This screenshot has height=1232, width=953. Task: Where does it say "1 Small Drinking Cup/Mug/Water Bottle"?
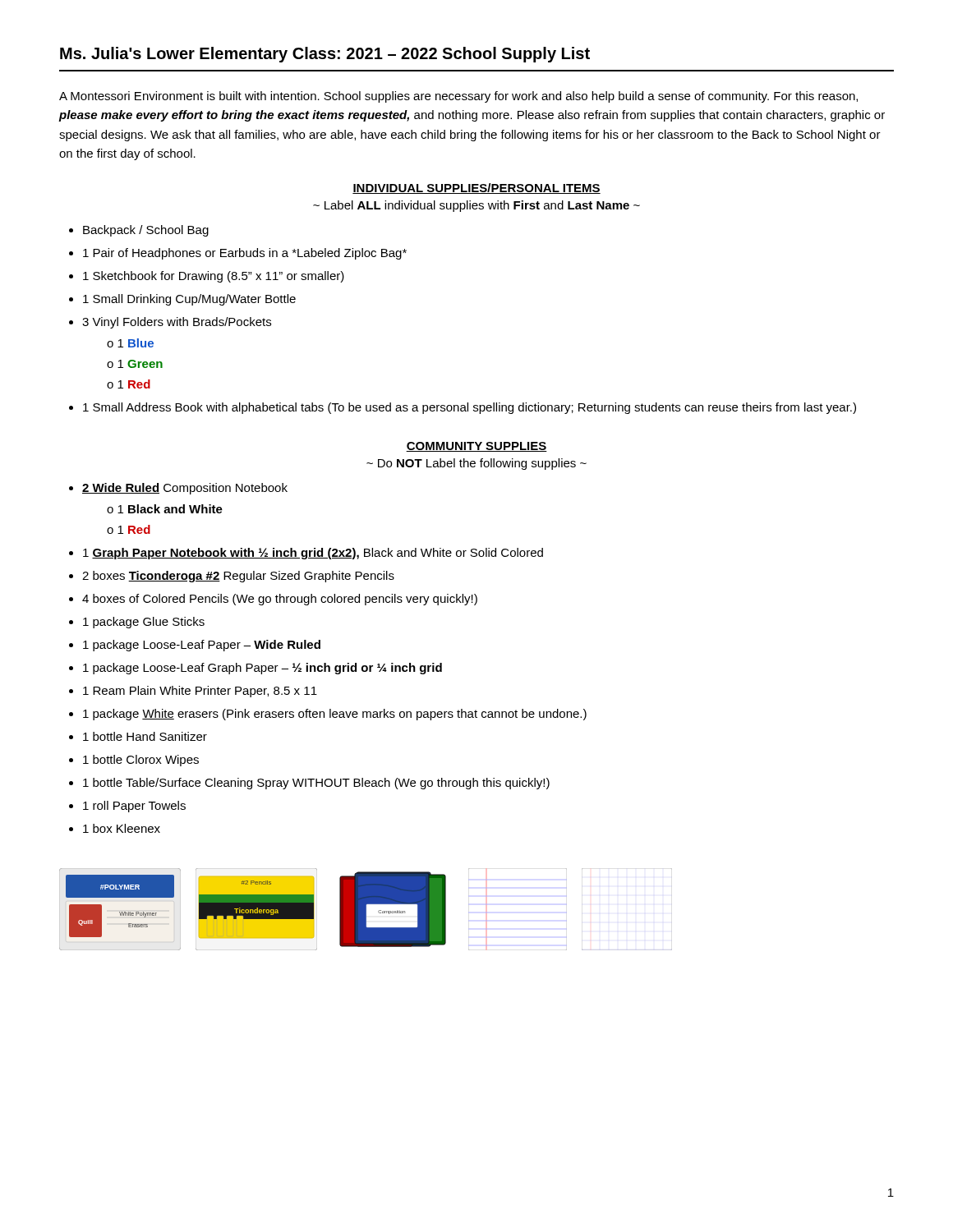tap(189, 299)
